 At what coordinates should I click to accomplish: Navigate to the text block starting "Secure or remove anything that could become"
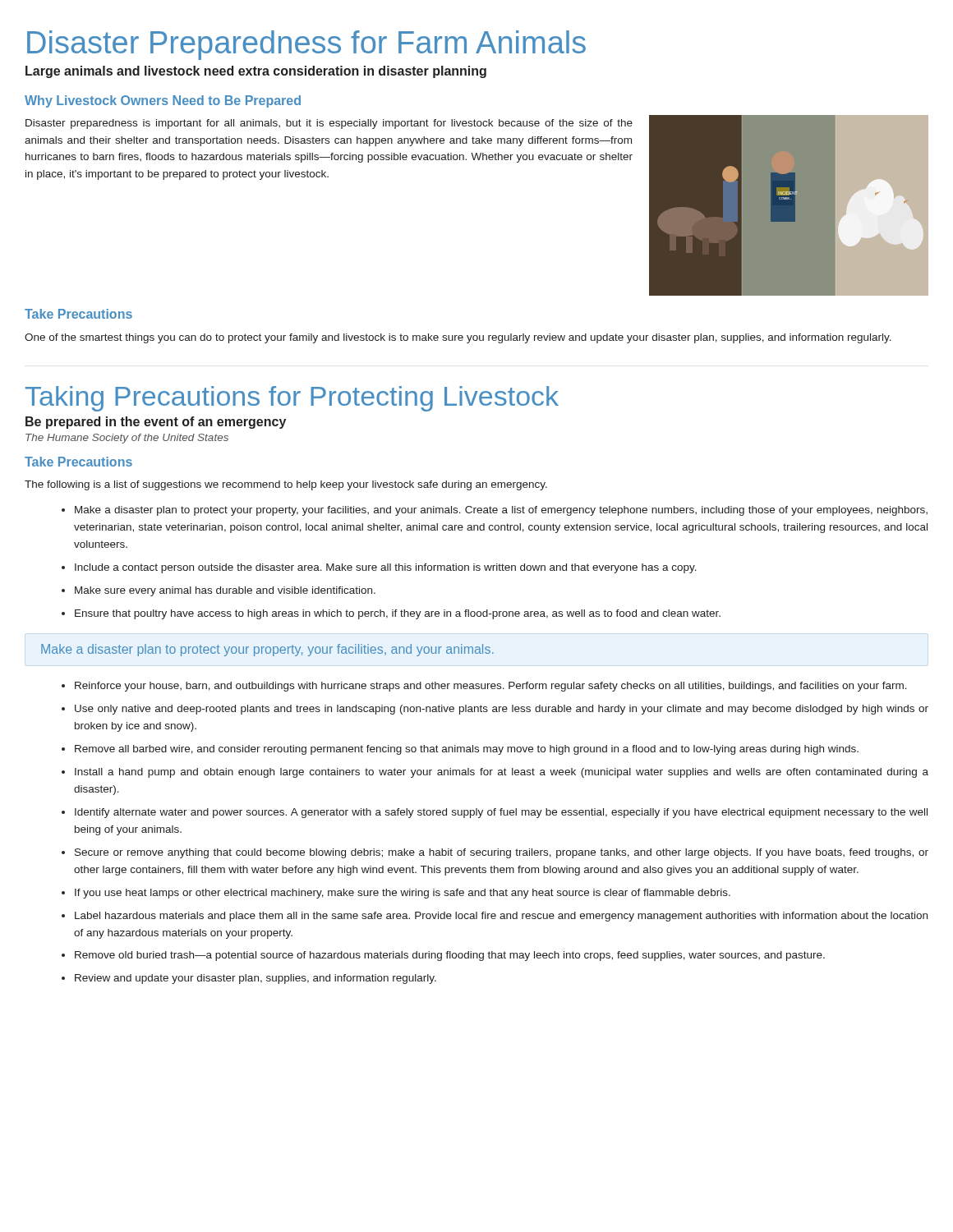501,861
